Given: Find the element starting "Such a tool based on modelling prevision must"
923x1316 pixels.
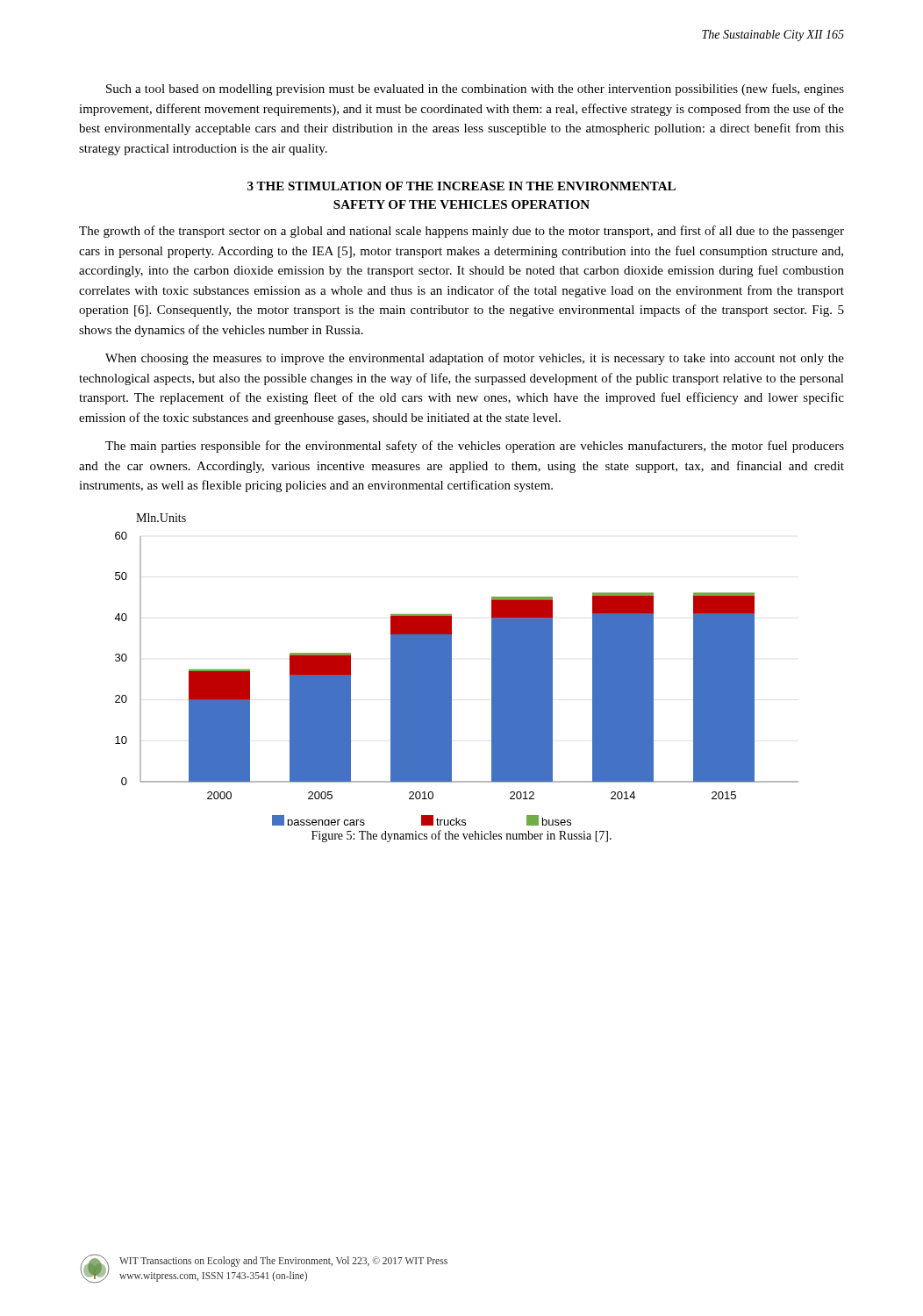Looking at the screenshot, I should [x=462, y=118].
